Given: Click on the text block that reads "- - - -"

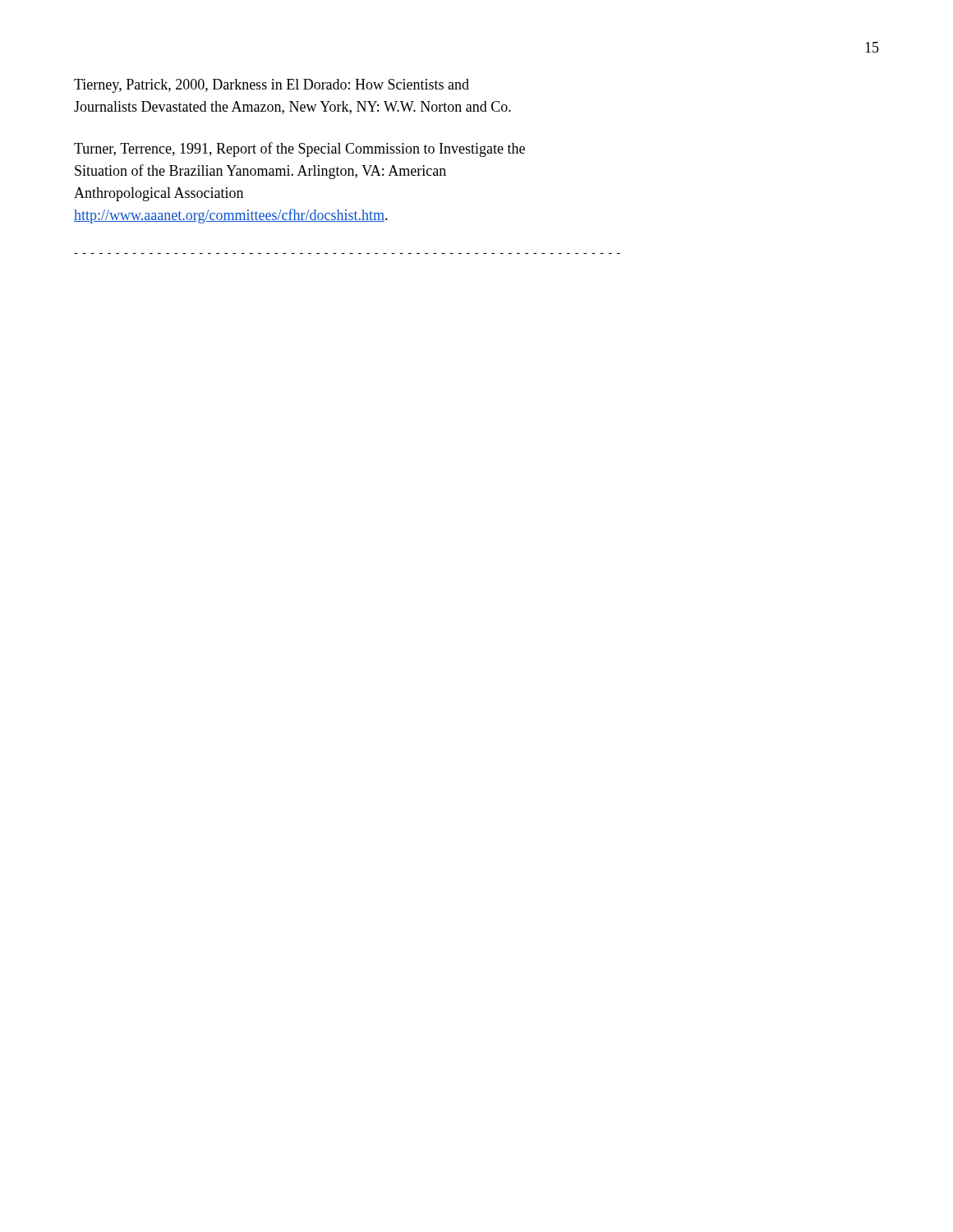Looking at the screenshot, I should 348,253.
